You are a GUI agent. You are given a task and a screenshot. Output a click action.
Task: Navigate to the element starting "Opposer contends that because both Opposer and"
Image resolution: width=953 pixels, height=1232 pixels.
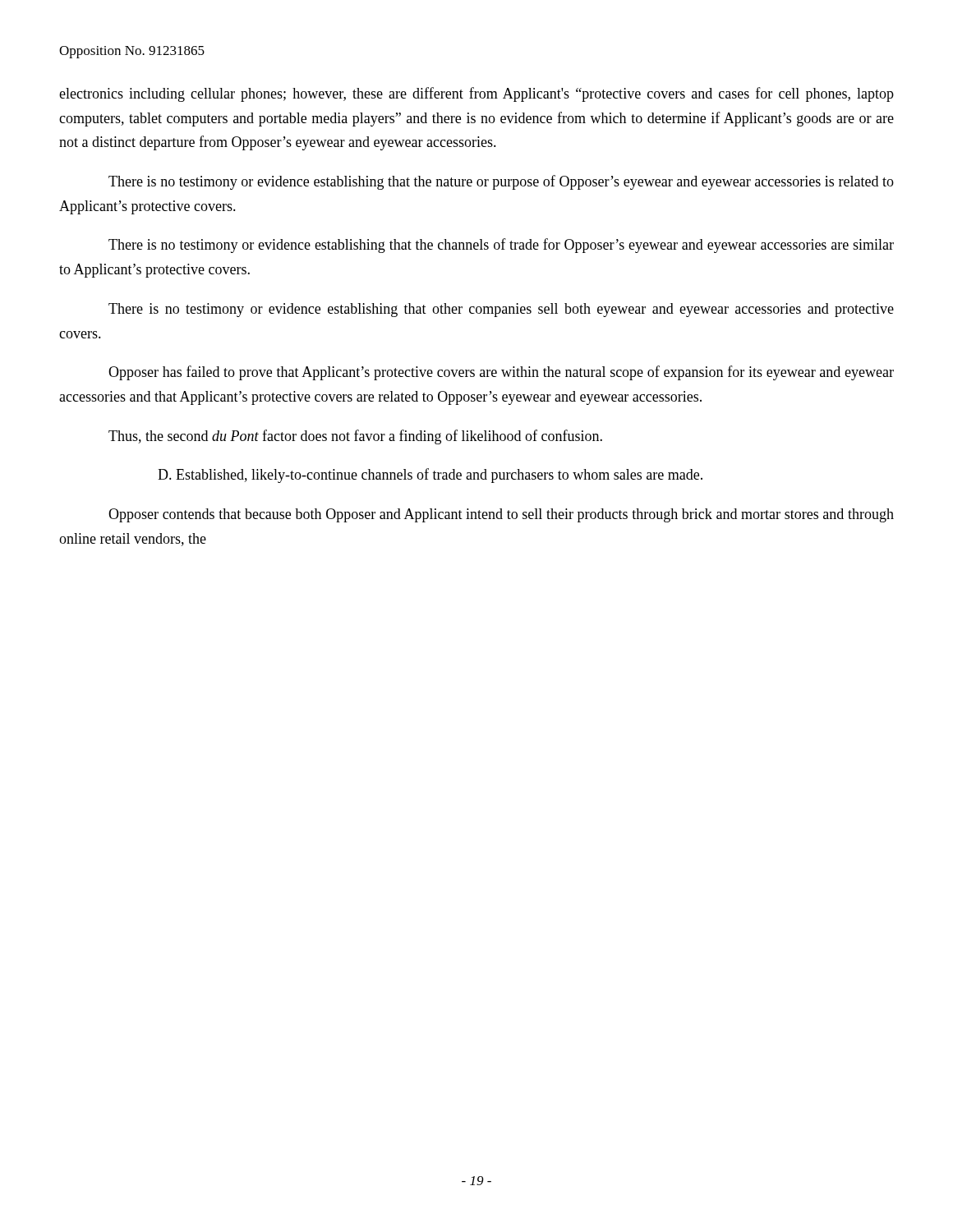476,526
